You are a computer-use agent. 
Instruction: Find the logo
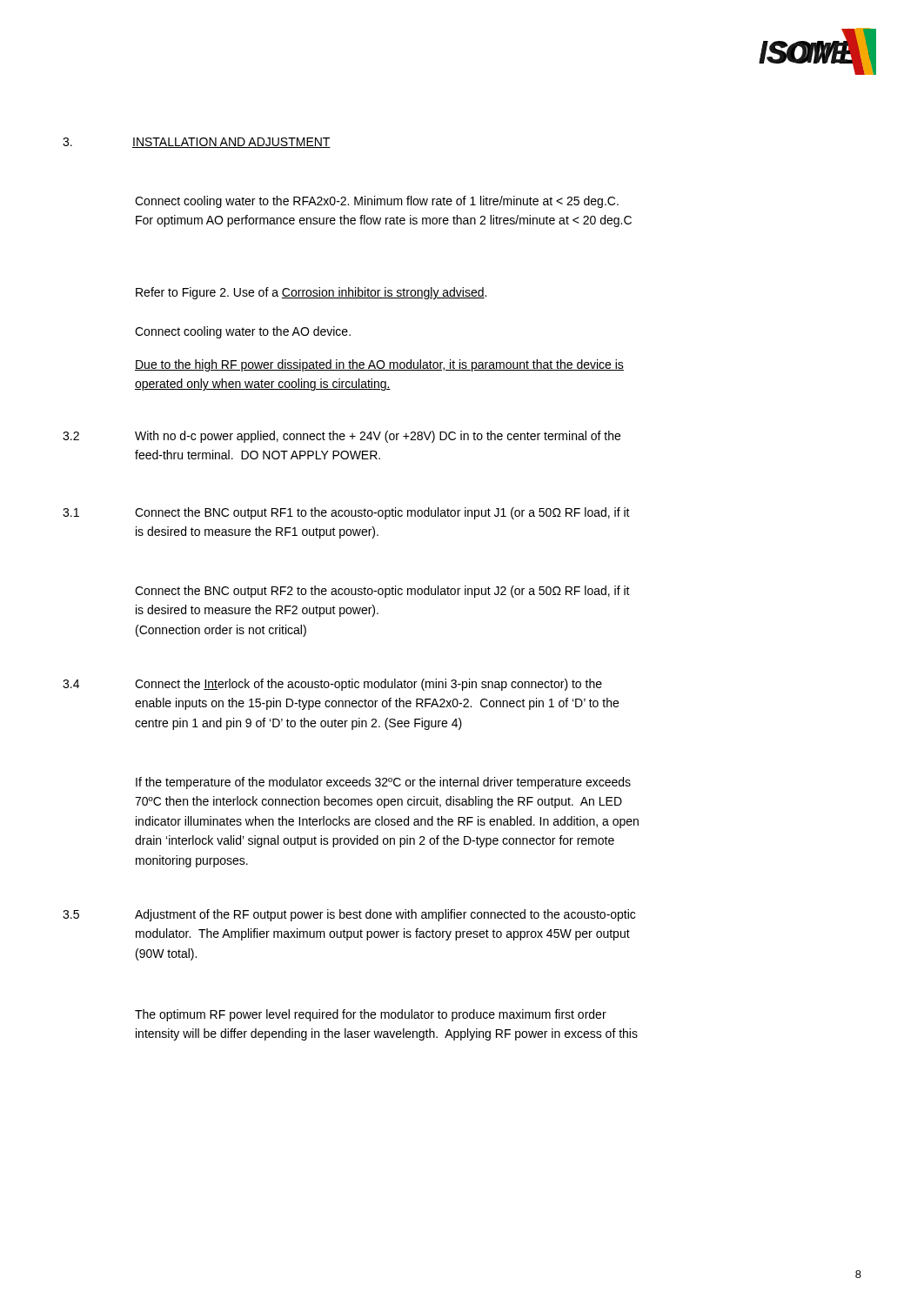point(817,51)
